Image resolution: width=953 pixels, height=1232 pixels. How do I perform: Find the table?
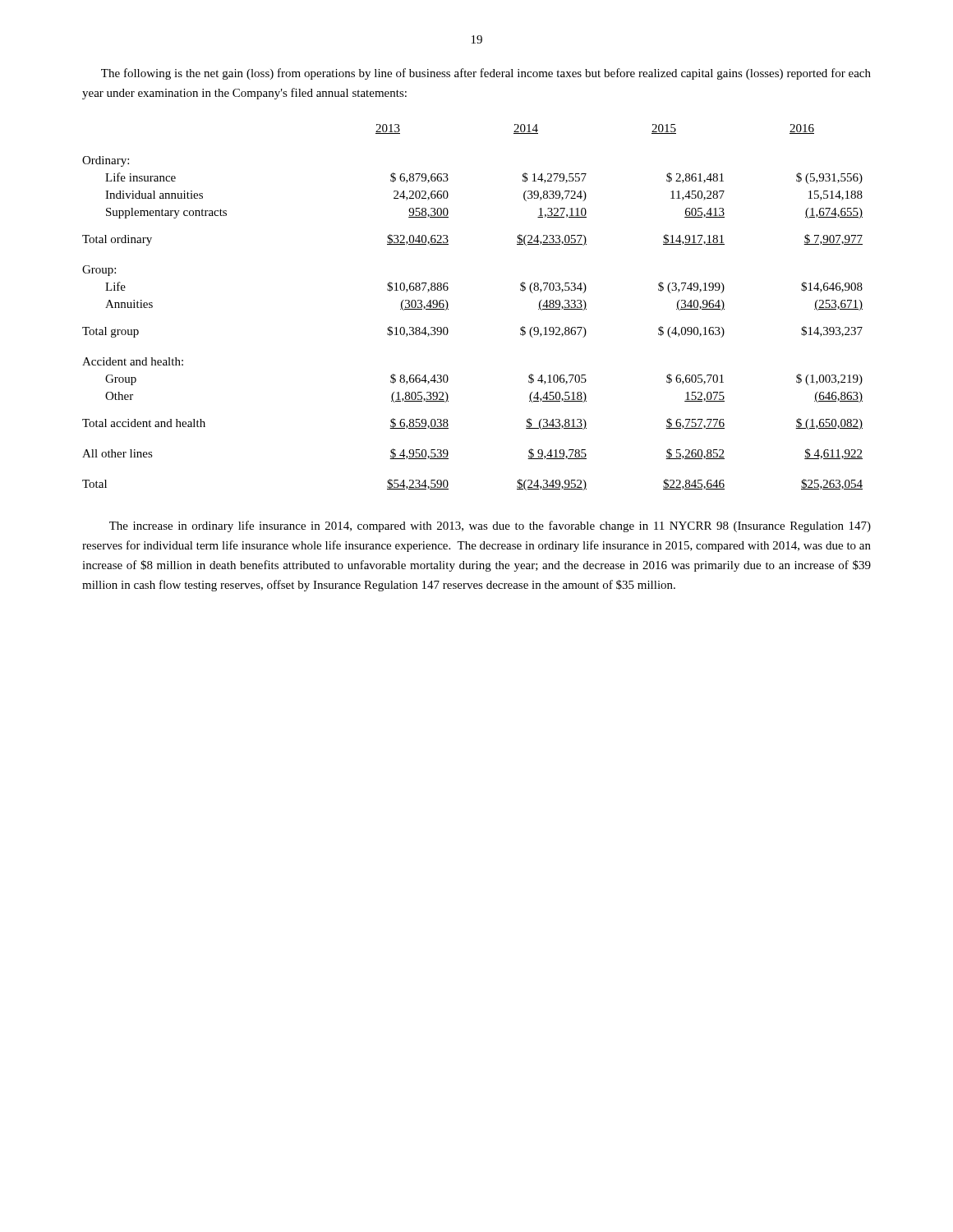476,307
